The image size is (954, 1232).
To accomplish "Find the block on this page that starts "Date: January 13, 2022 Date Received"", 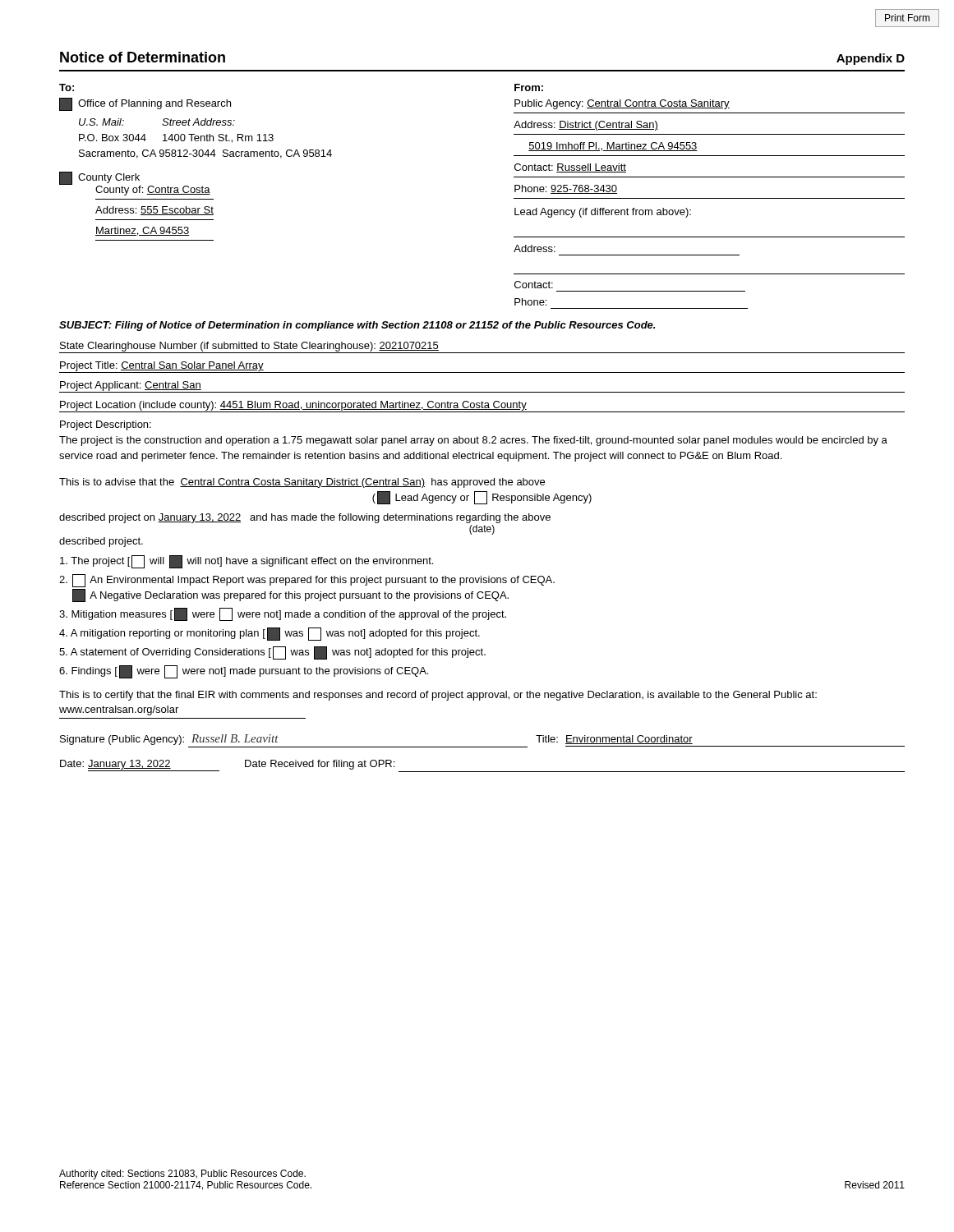I will tap(482, 765).
